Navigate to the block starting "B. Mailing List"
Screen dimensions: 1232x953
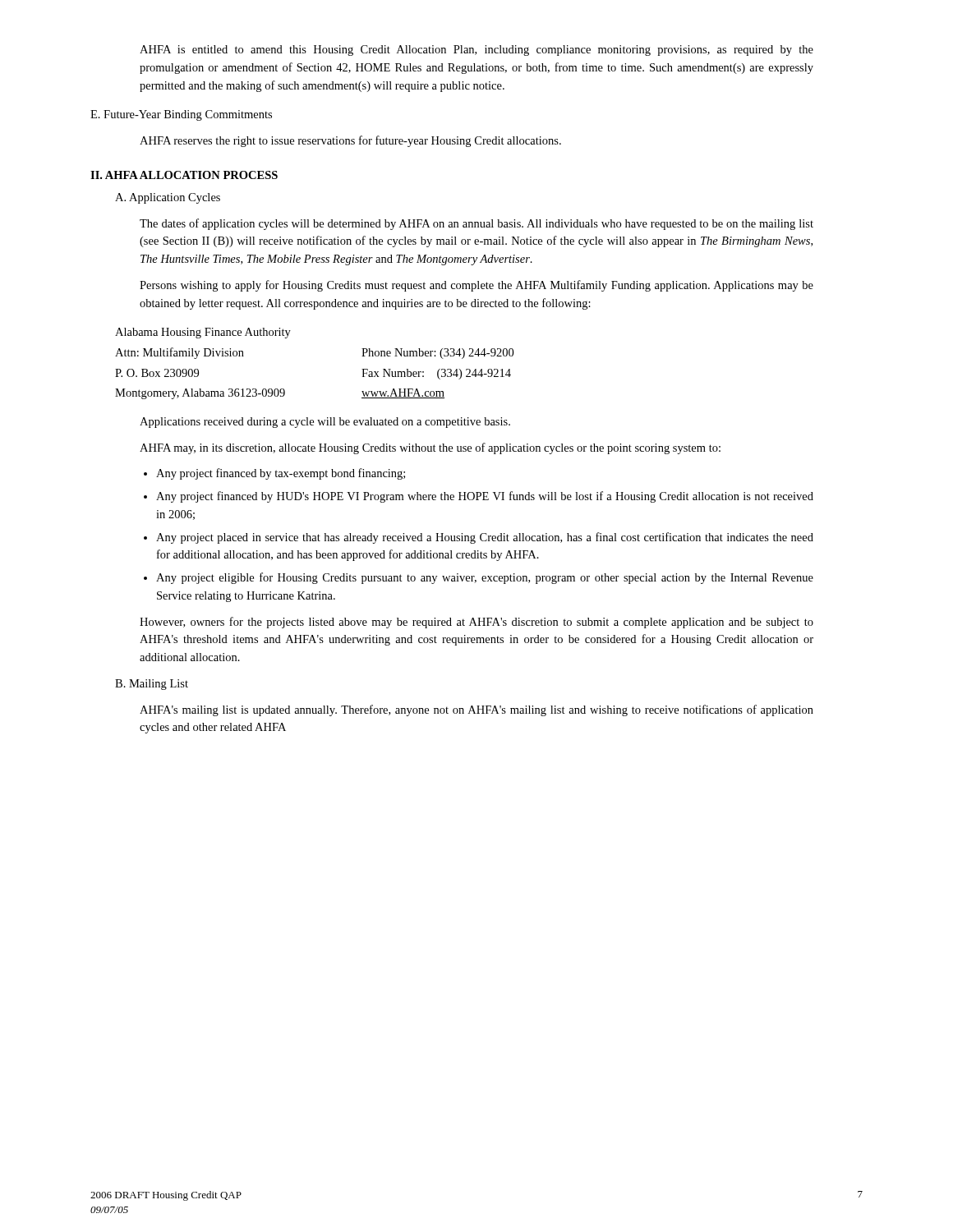click(152, 685)
